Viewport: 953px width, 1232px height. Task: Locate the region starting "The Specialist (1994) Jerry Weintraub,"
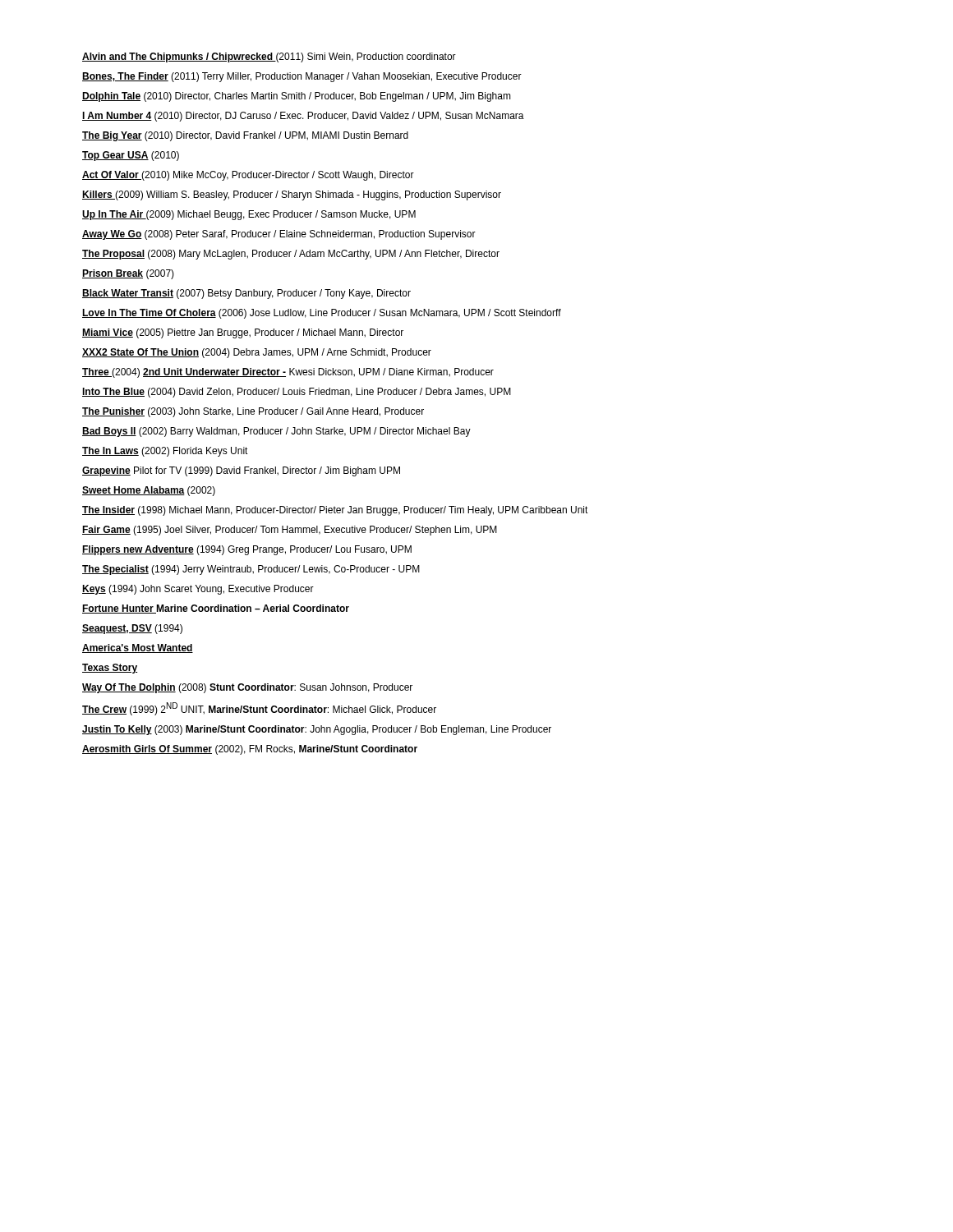click(x=251, y=569)
